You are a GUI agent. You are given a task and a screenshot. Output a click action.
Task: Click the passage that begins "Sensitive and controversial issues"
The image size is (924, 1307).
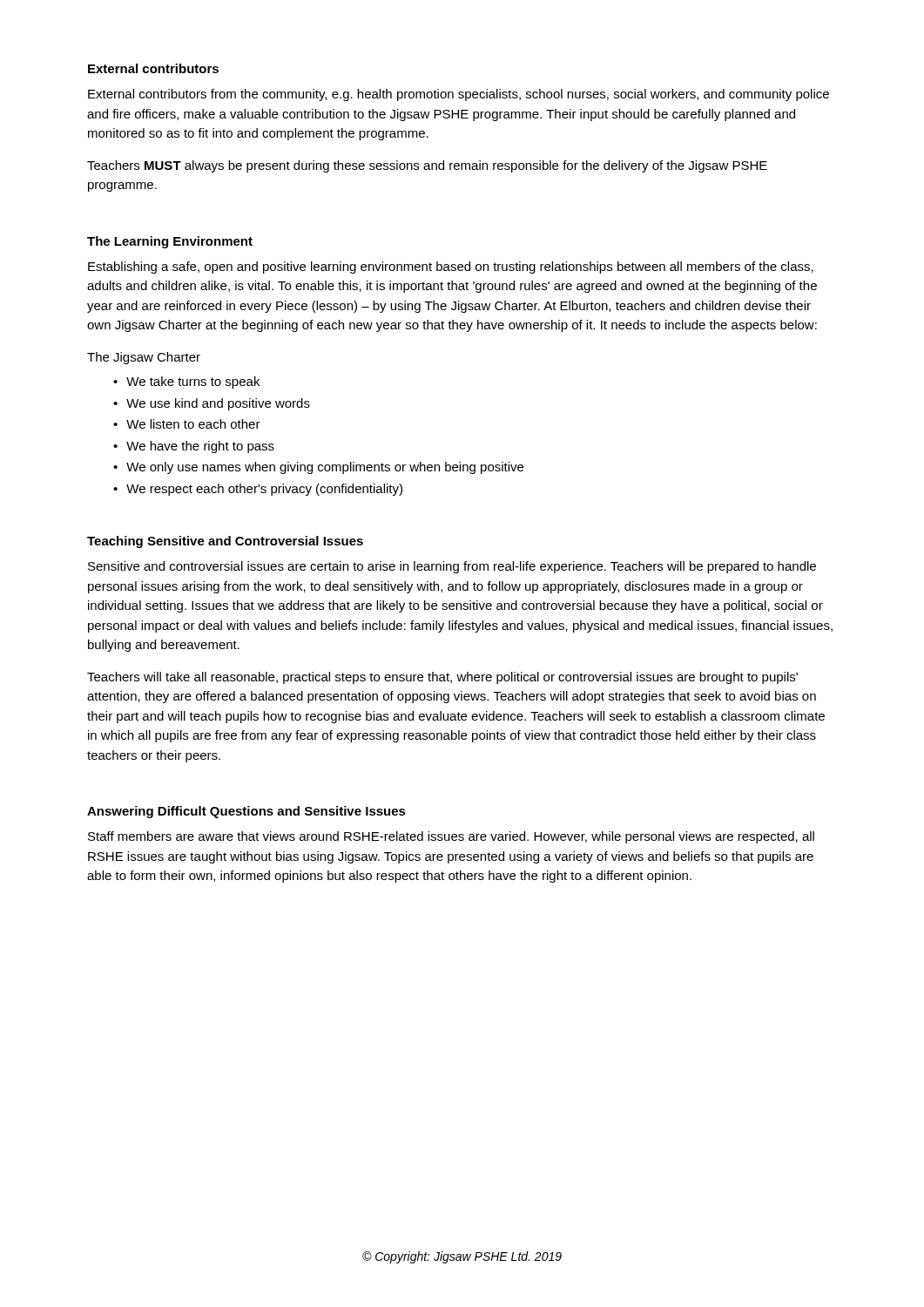tap(460, 605)
